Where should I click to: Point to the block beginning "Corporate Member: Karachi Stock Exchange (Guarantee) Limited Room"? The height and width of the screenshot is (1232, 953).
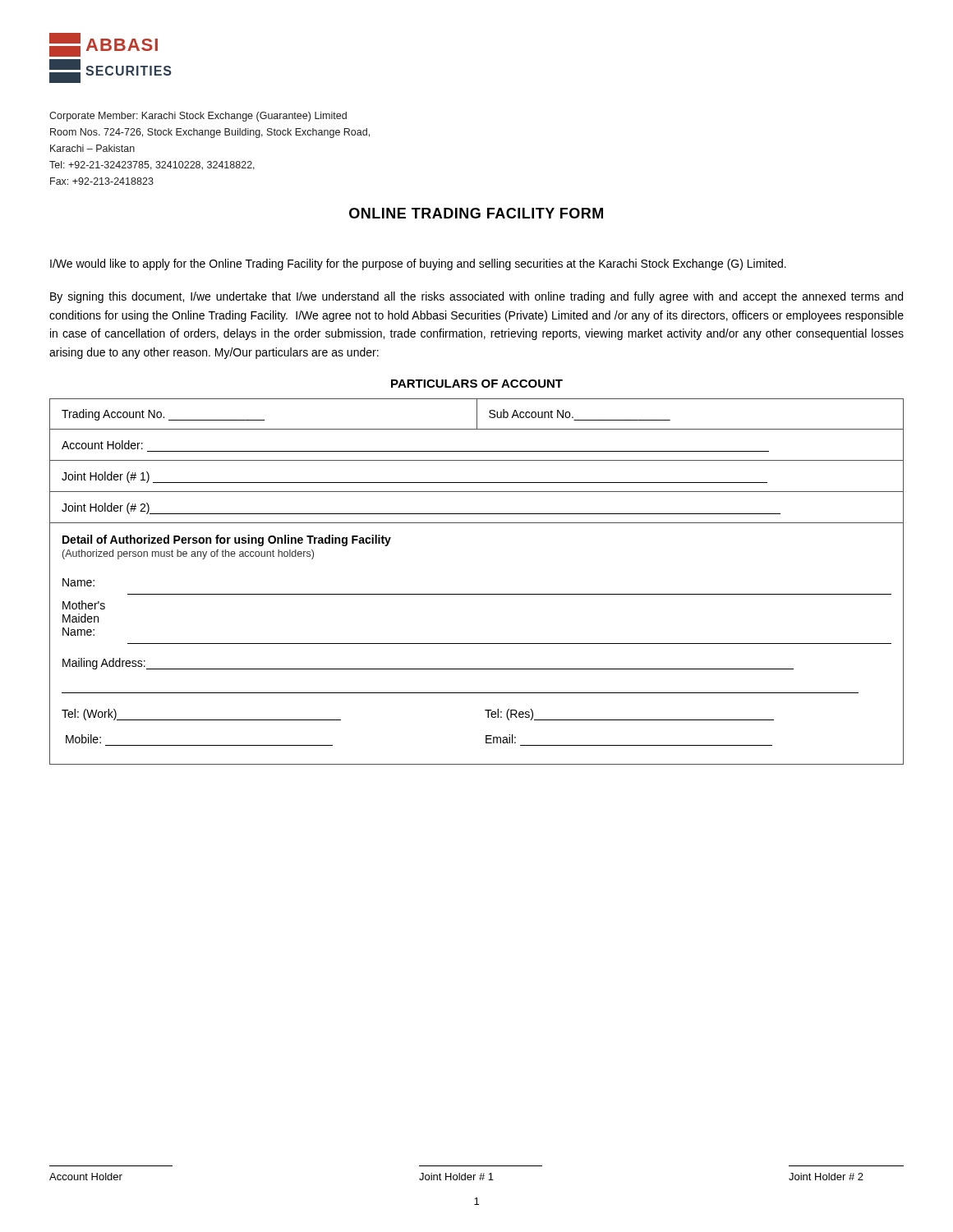tap(210, 149)
